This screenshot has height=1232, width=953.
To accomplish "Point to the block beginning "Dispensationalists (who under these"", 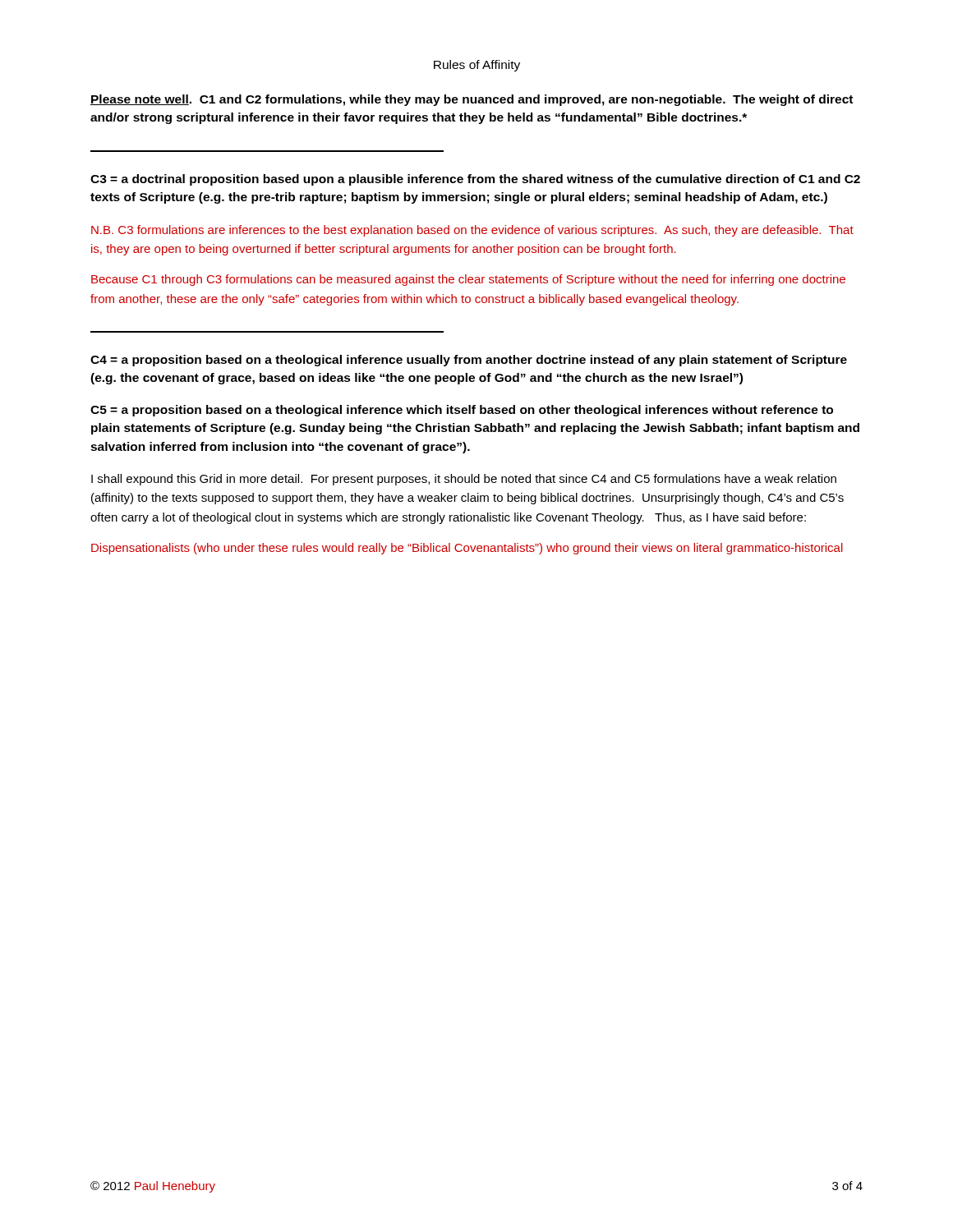I will click(467, 547).
